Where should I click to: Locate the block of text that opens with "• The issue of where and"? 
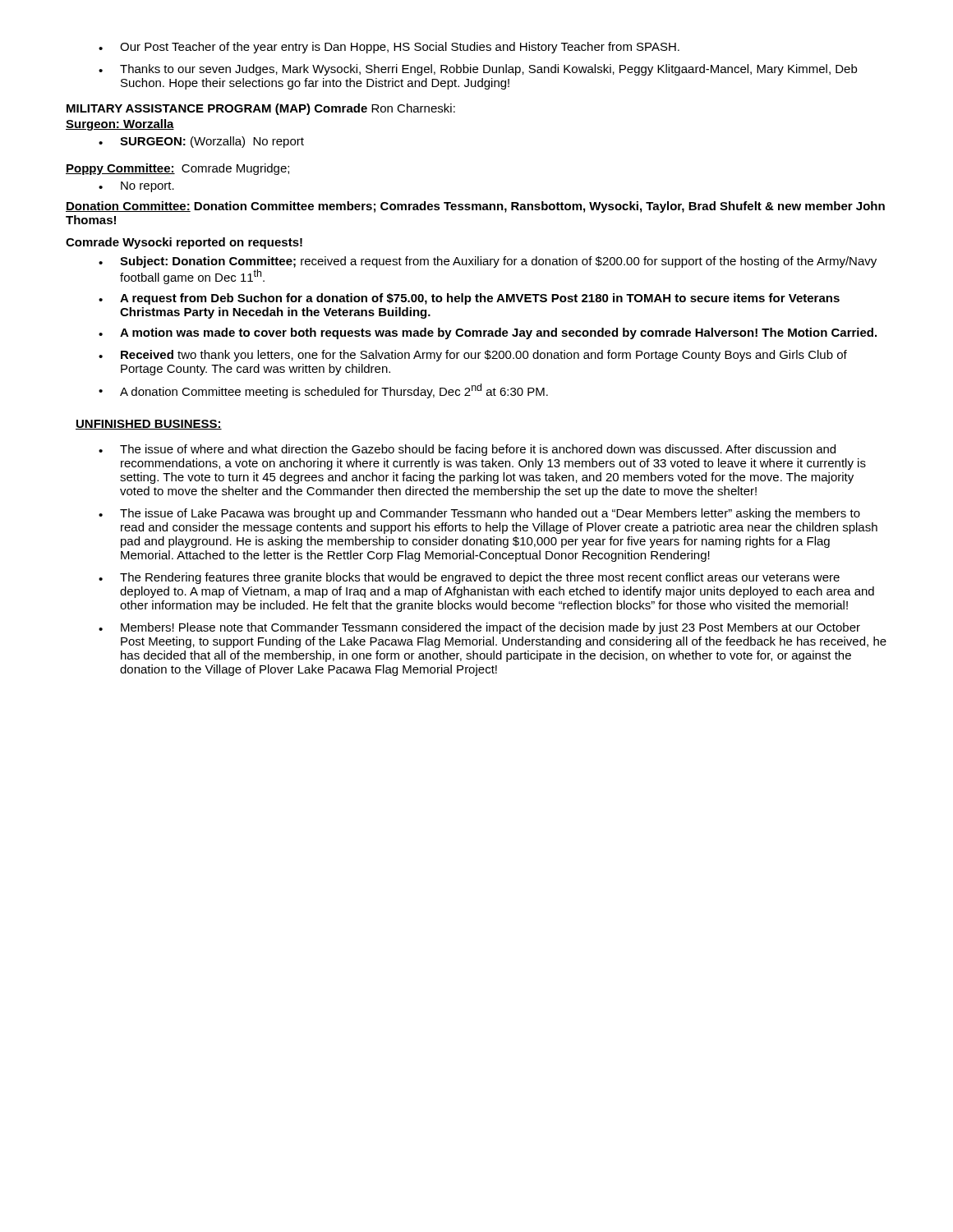click(x=493, y=470)
